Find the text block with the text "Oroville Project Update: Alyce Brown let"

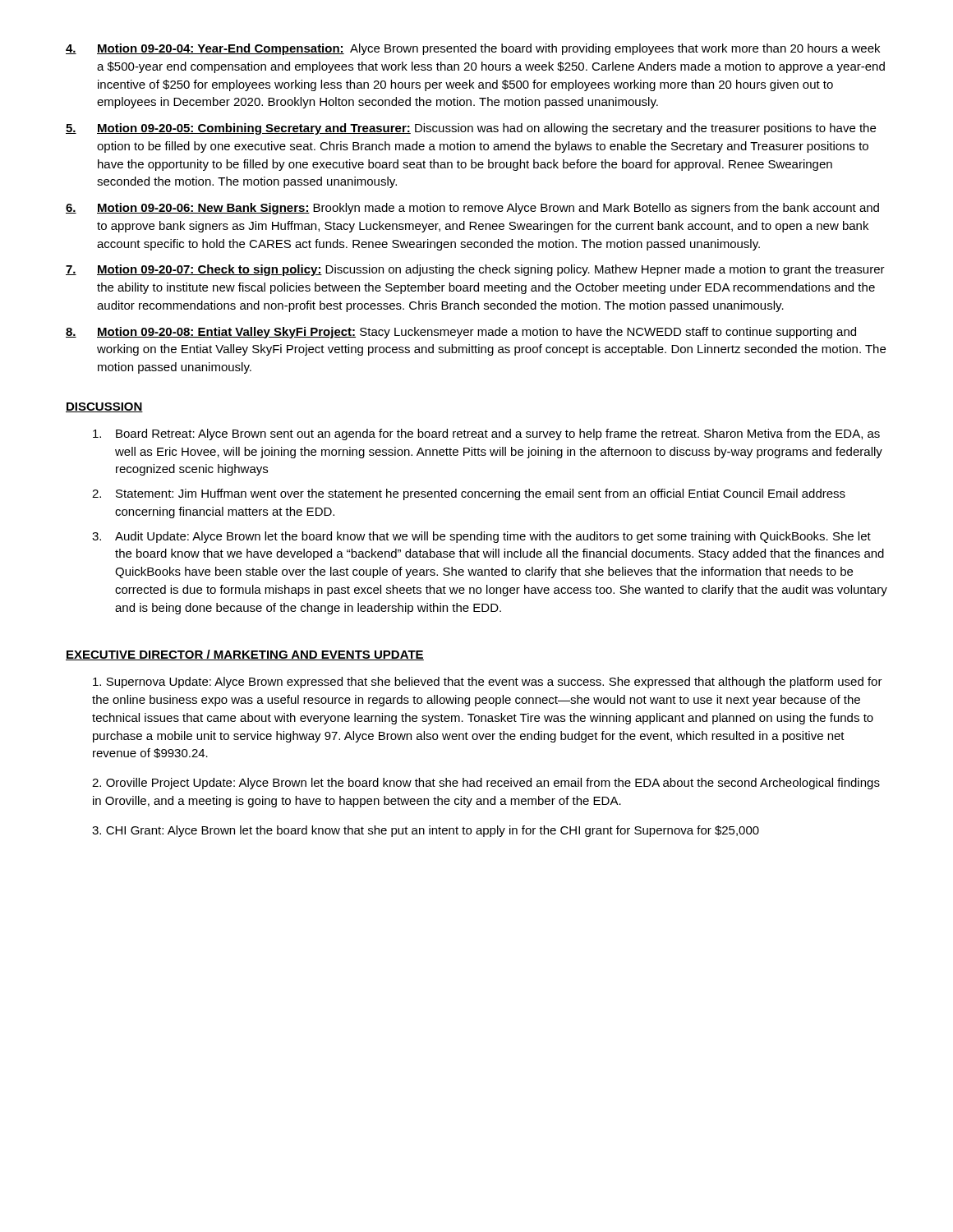(486, 791)
